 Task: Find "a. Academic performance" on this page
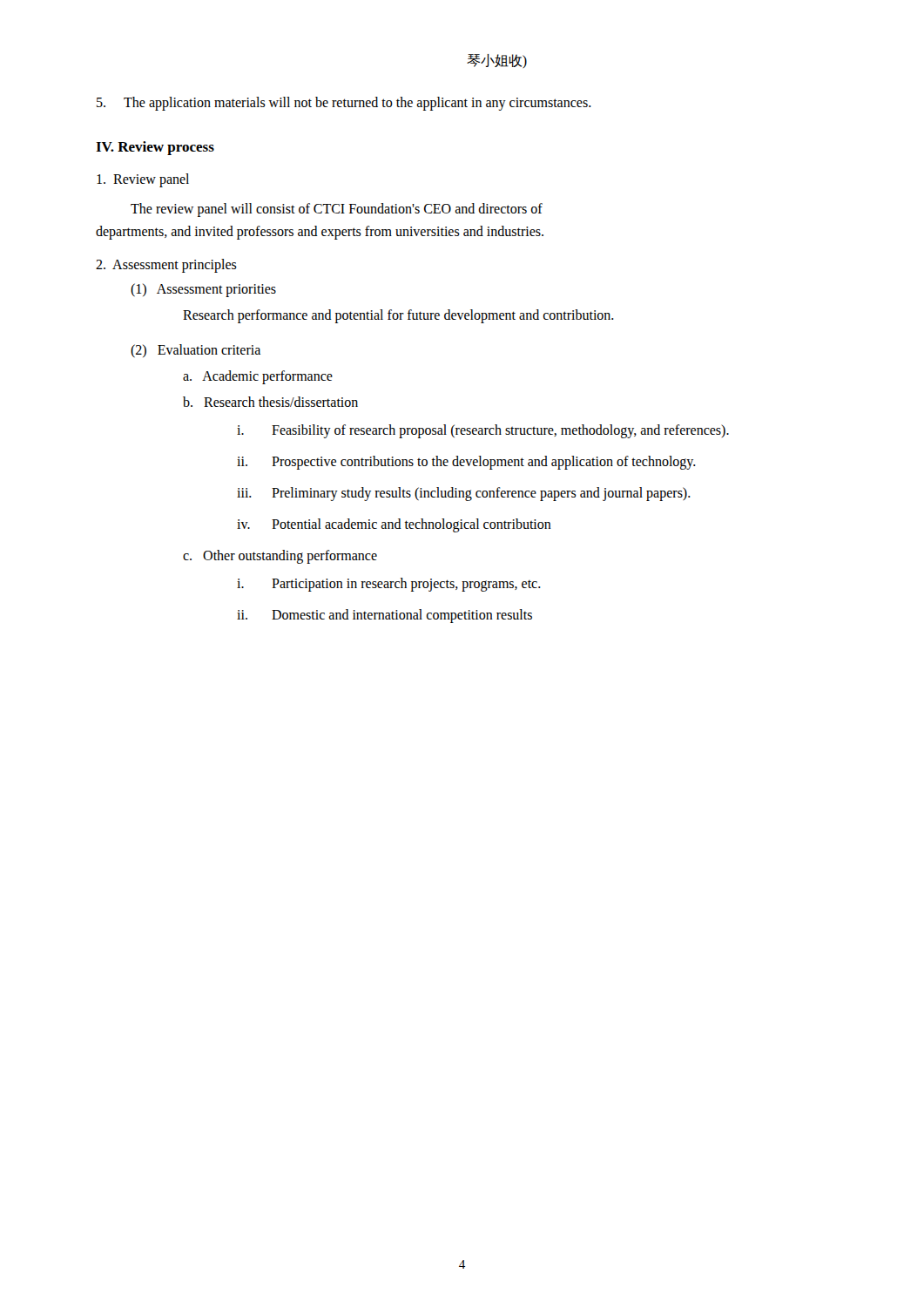(258, 376)
